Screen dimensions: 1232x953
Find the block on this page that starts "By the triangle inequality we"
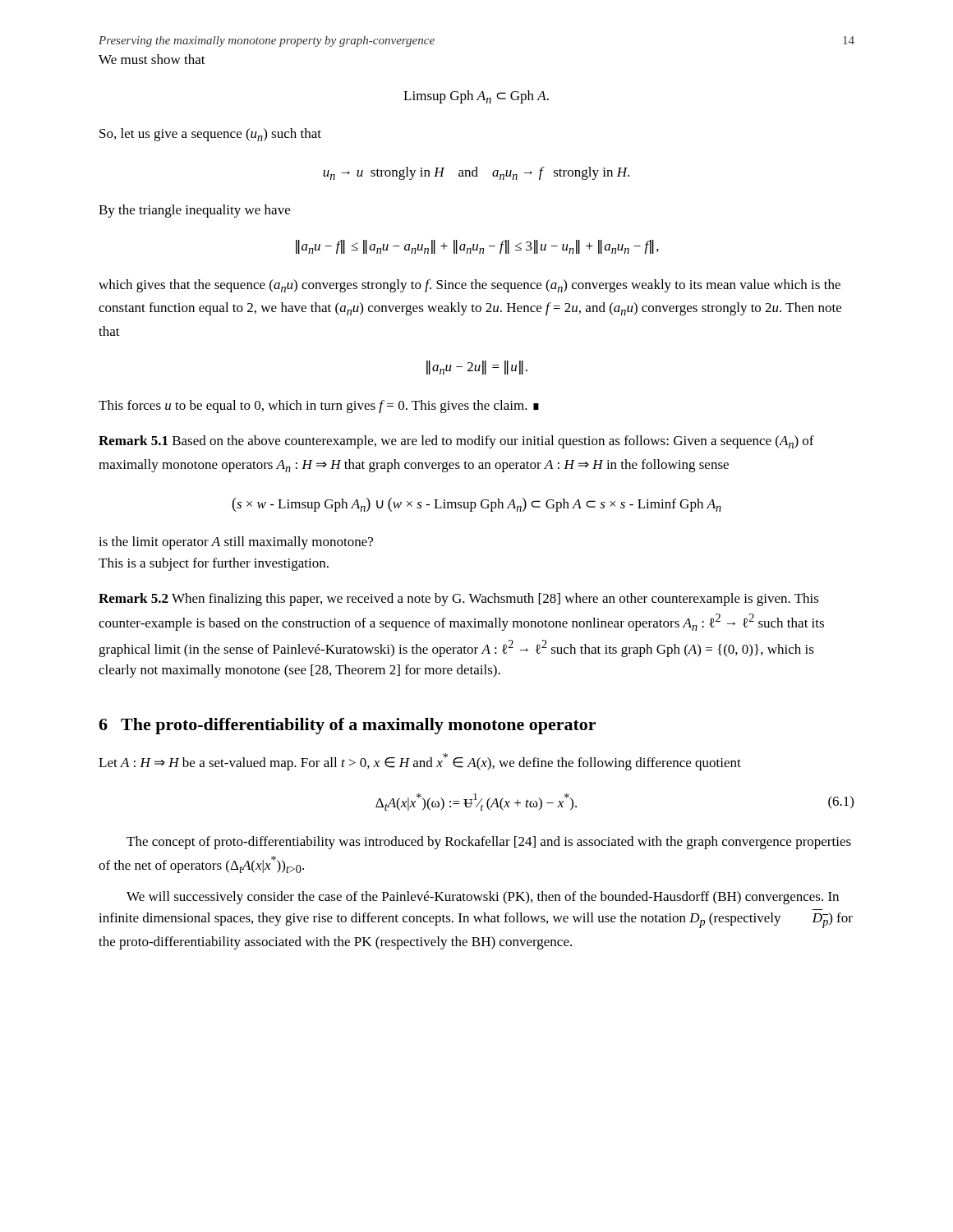coord(194,211)
